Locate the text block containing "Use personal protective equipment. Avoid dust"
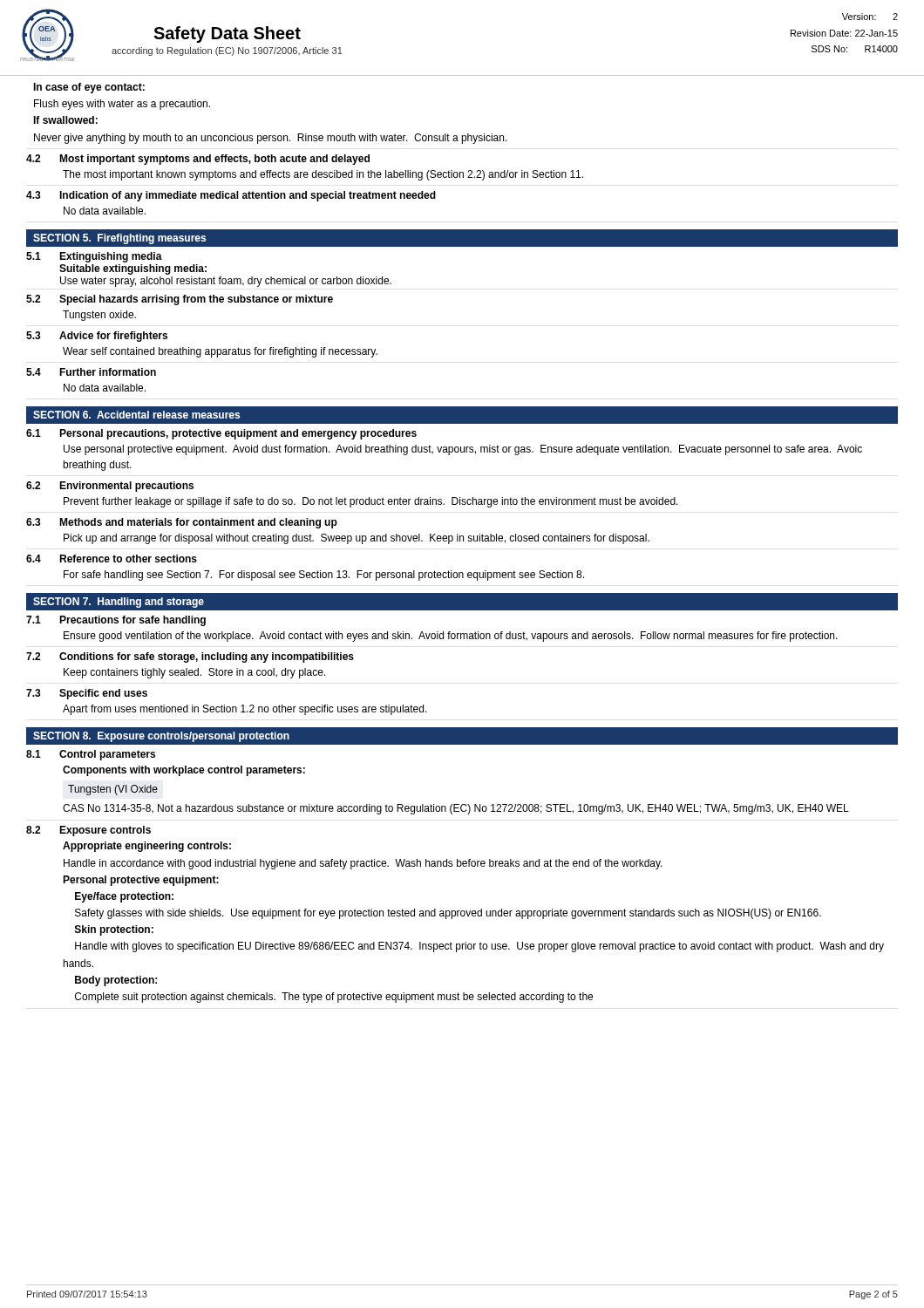Screen dimensions: 1308x924 [x=463, y=457]
